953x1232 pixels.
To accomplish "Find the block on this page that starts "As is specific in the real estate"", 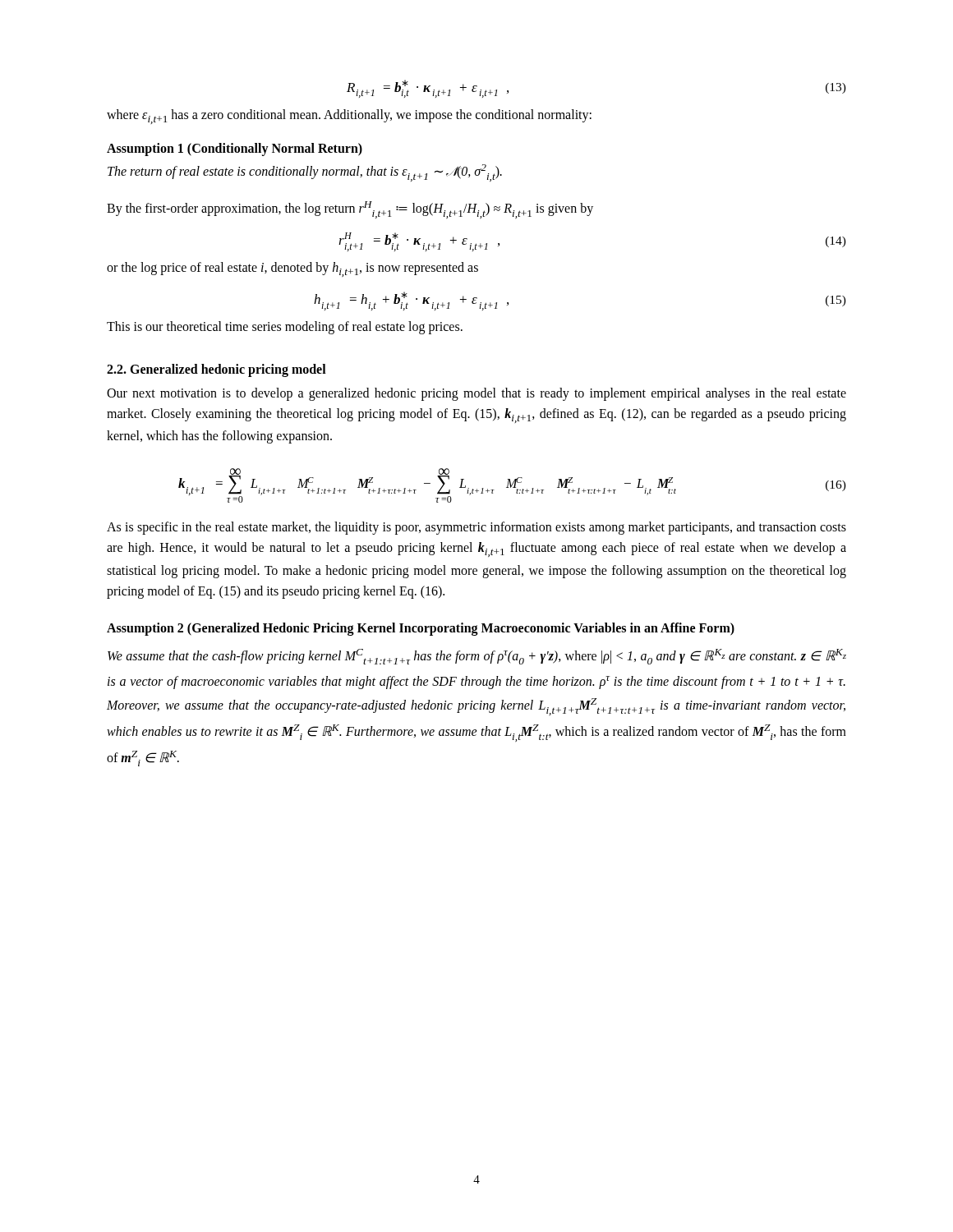I will [x=476, y=559].
